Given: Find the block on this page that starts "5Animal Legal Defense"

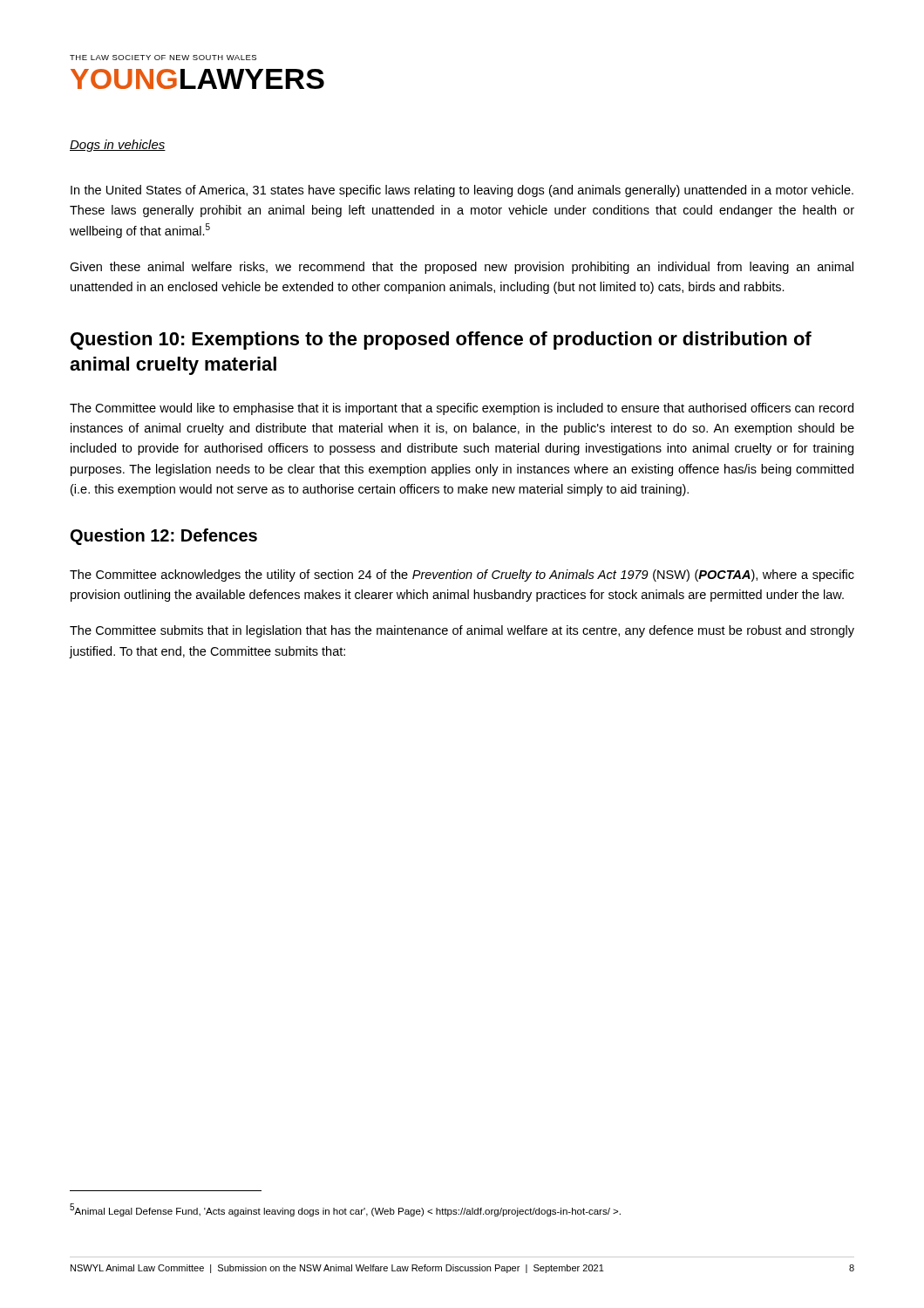Looking at the screenshot, I should 462,1205.
